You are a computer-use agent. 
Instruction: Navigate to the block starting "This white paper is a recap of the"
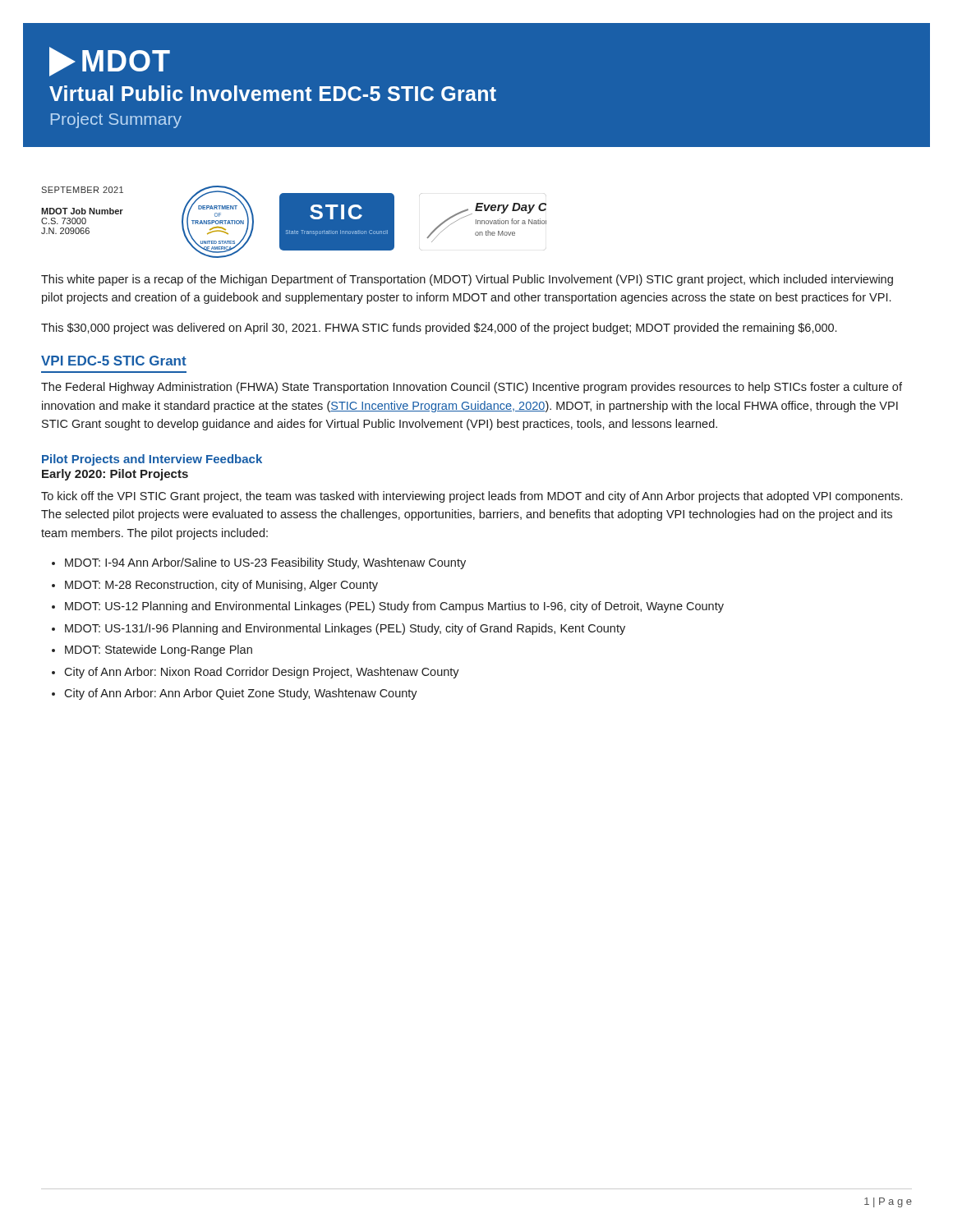467,288
